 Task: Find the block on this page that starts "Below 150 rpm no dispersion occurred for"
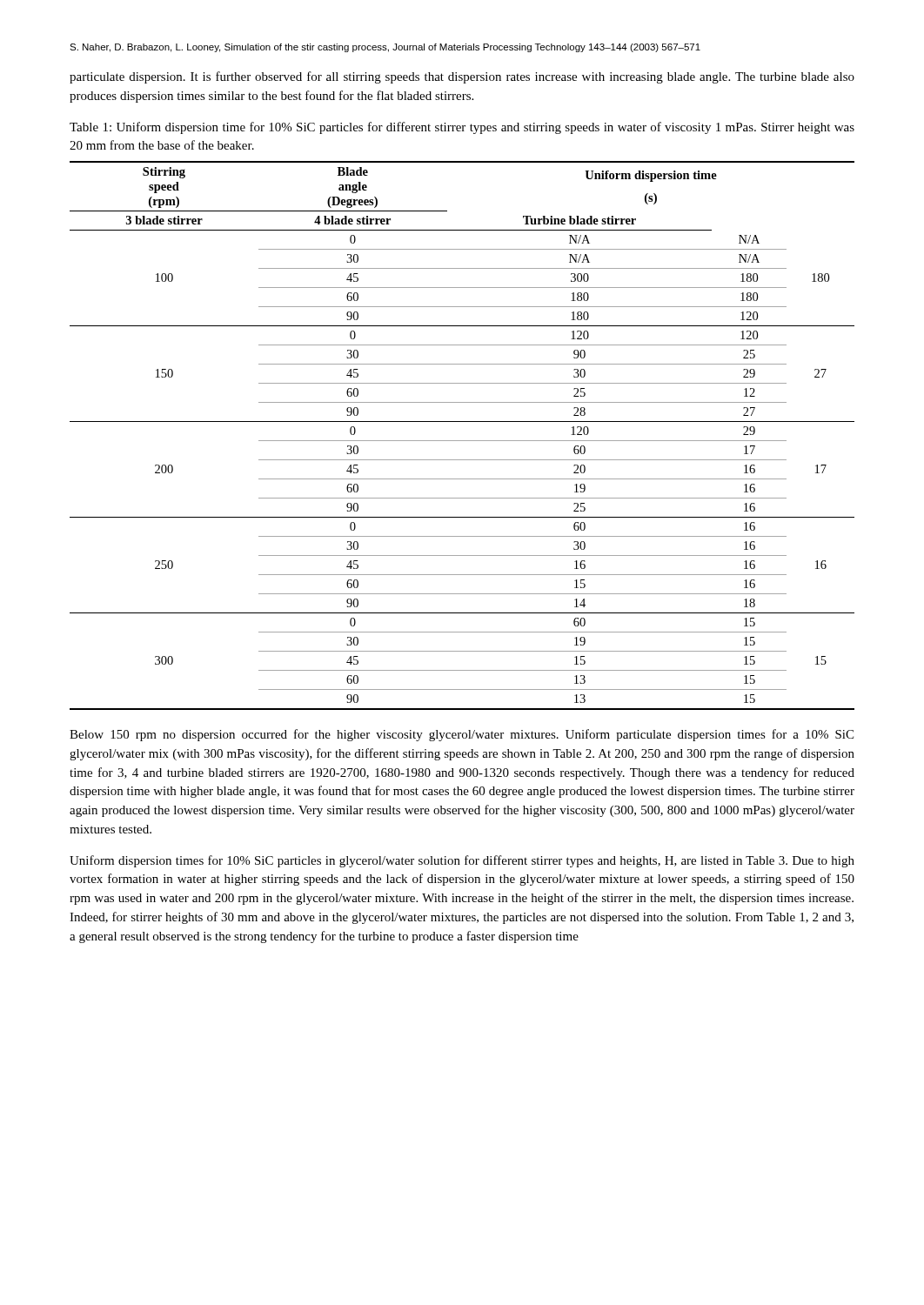462,782
